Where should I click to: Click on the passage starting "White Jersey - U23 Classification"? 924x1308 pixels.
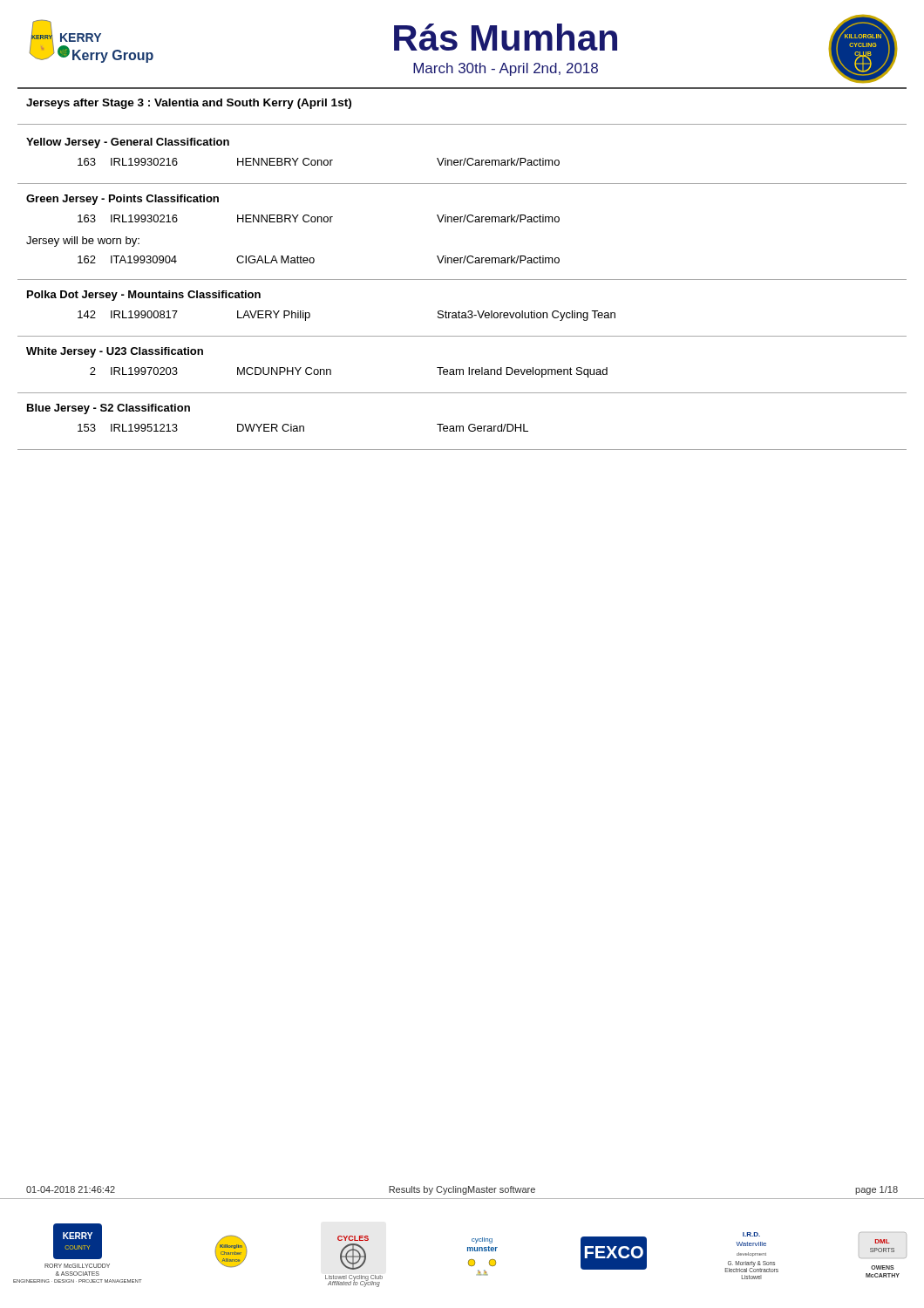(115, 351)
